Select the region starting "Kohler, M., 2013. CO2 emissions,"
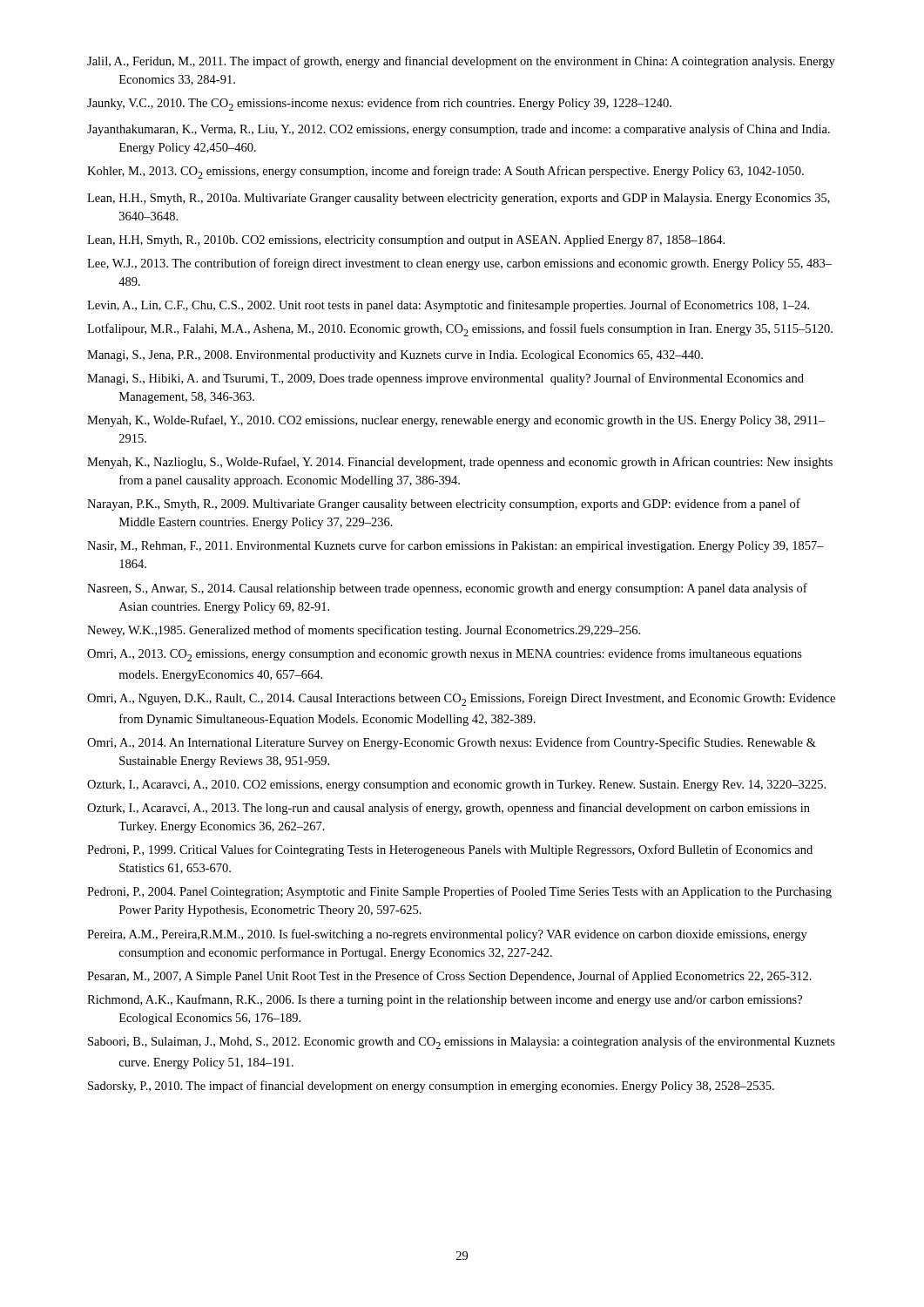This screenshot has width=924, height=1307. pyautogui.click(x=446, y=173)
